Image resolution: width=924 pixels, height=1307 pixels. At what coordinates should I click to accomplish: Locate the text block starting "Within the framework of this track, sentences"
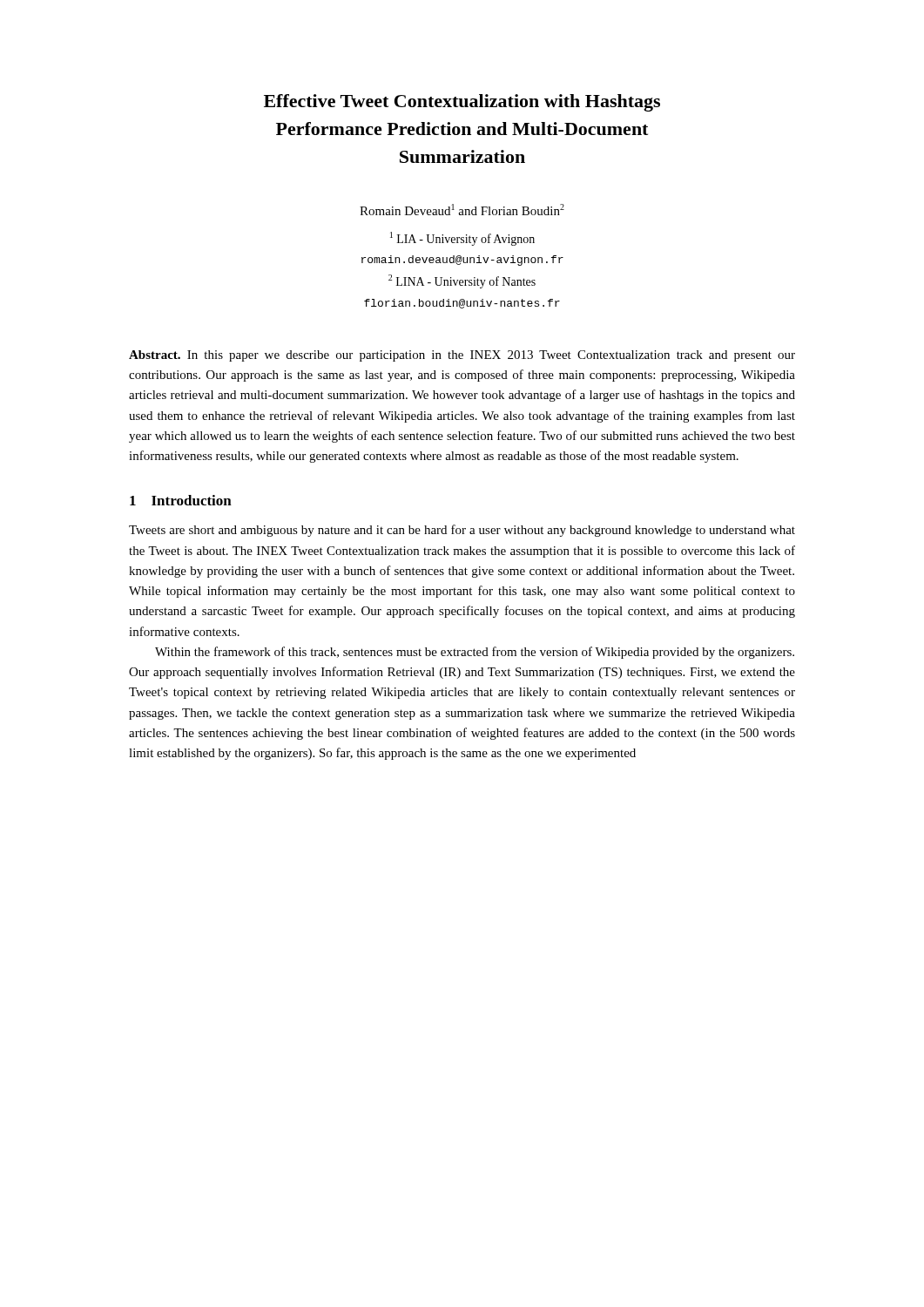click(462, 702)
